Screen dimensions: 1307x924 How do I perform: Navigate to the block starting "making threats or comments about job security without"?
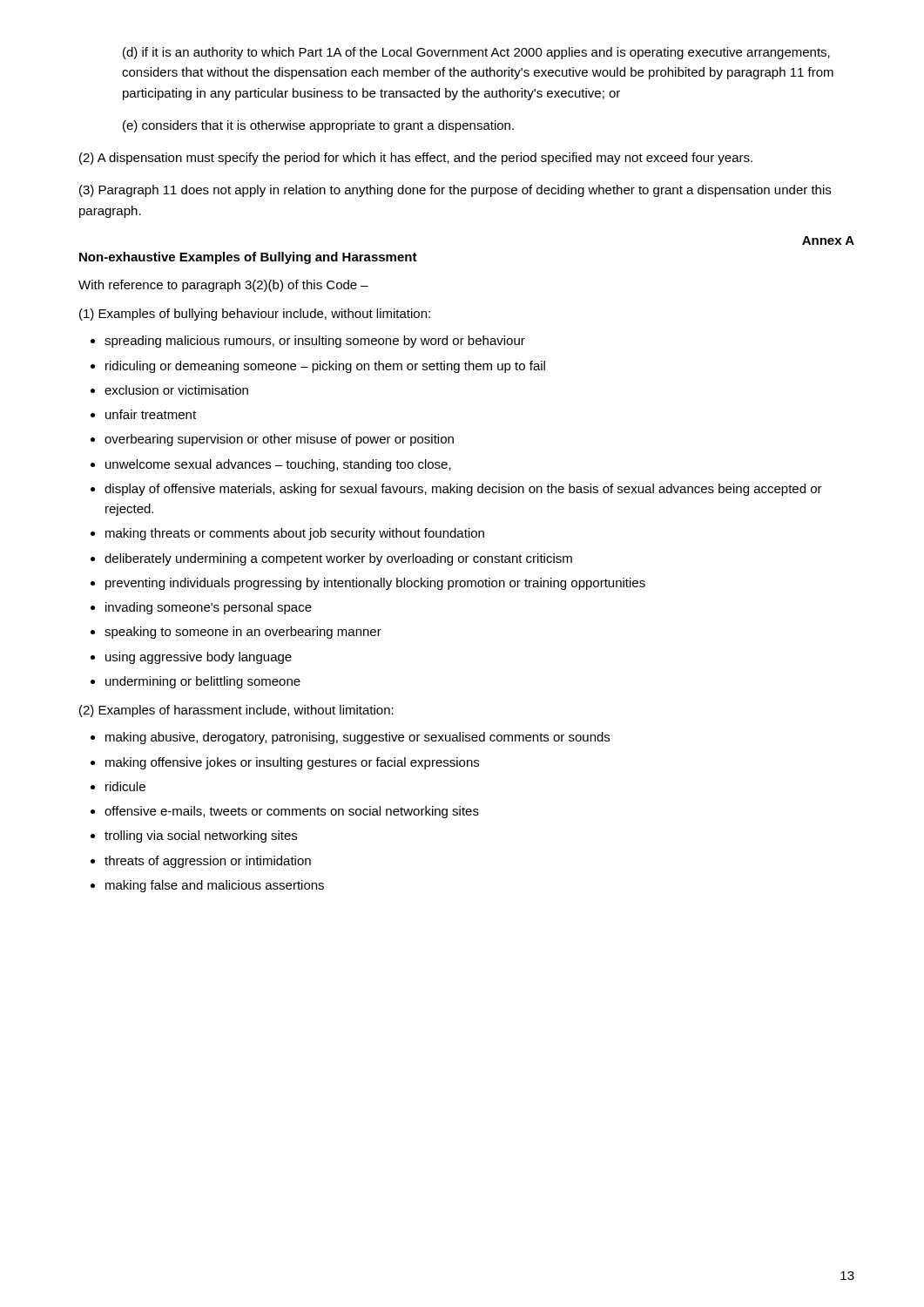295,533
